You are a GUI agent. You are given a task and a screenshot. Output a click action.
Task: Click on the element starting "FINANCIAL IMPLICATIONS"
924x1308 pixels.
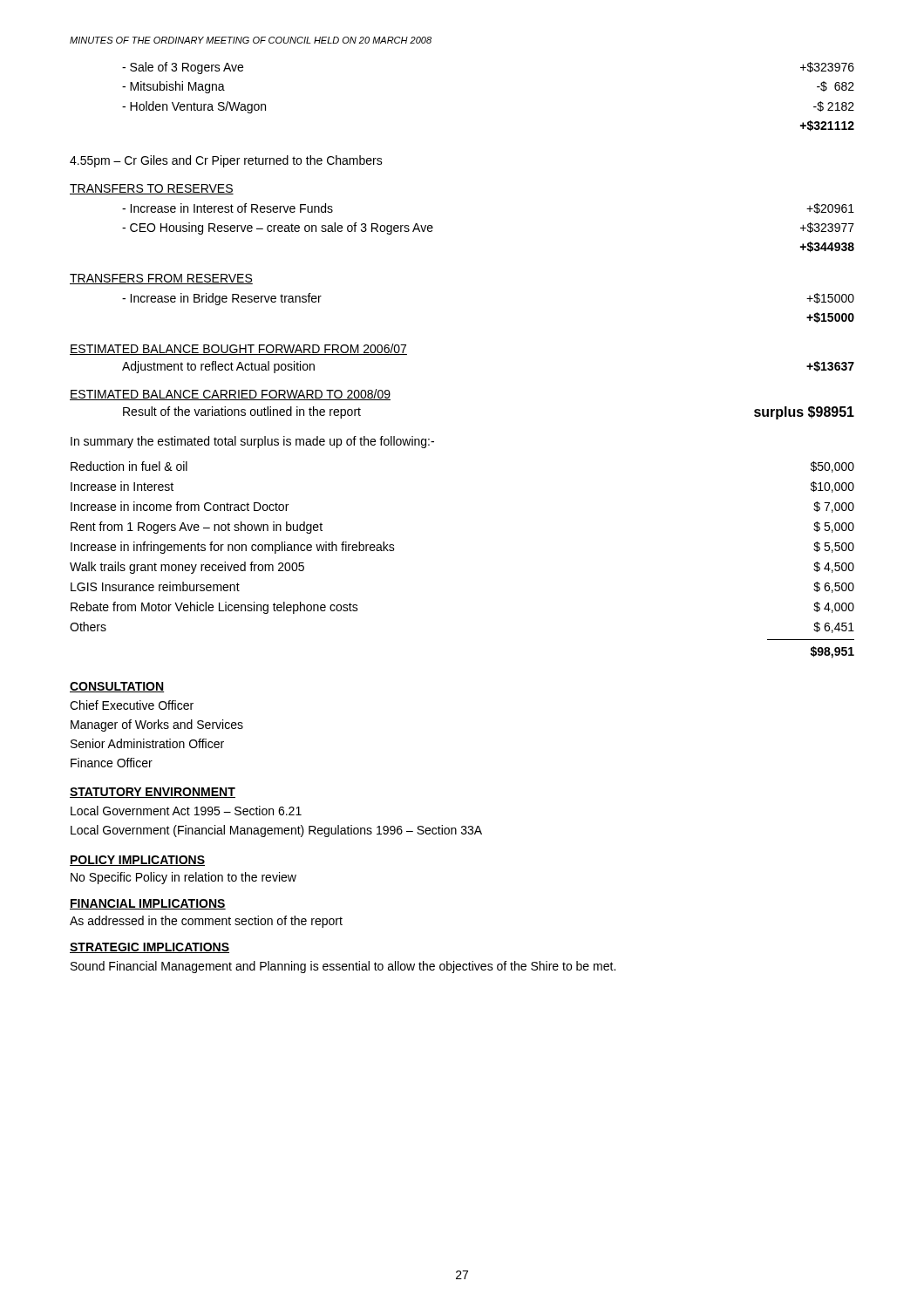(x=148, y=903)
